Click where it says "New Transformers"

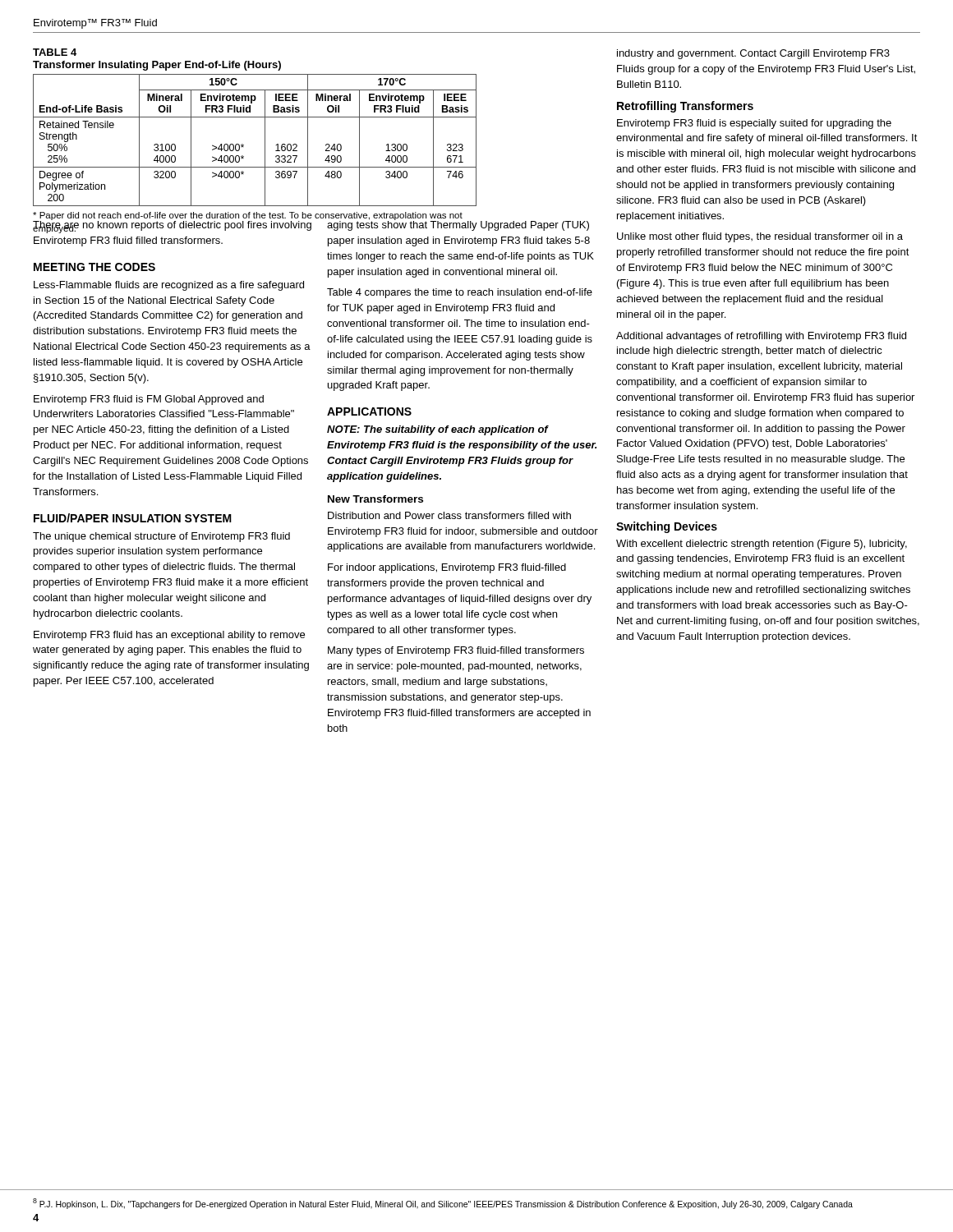click(x=375, y=499)
